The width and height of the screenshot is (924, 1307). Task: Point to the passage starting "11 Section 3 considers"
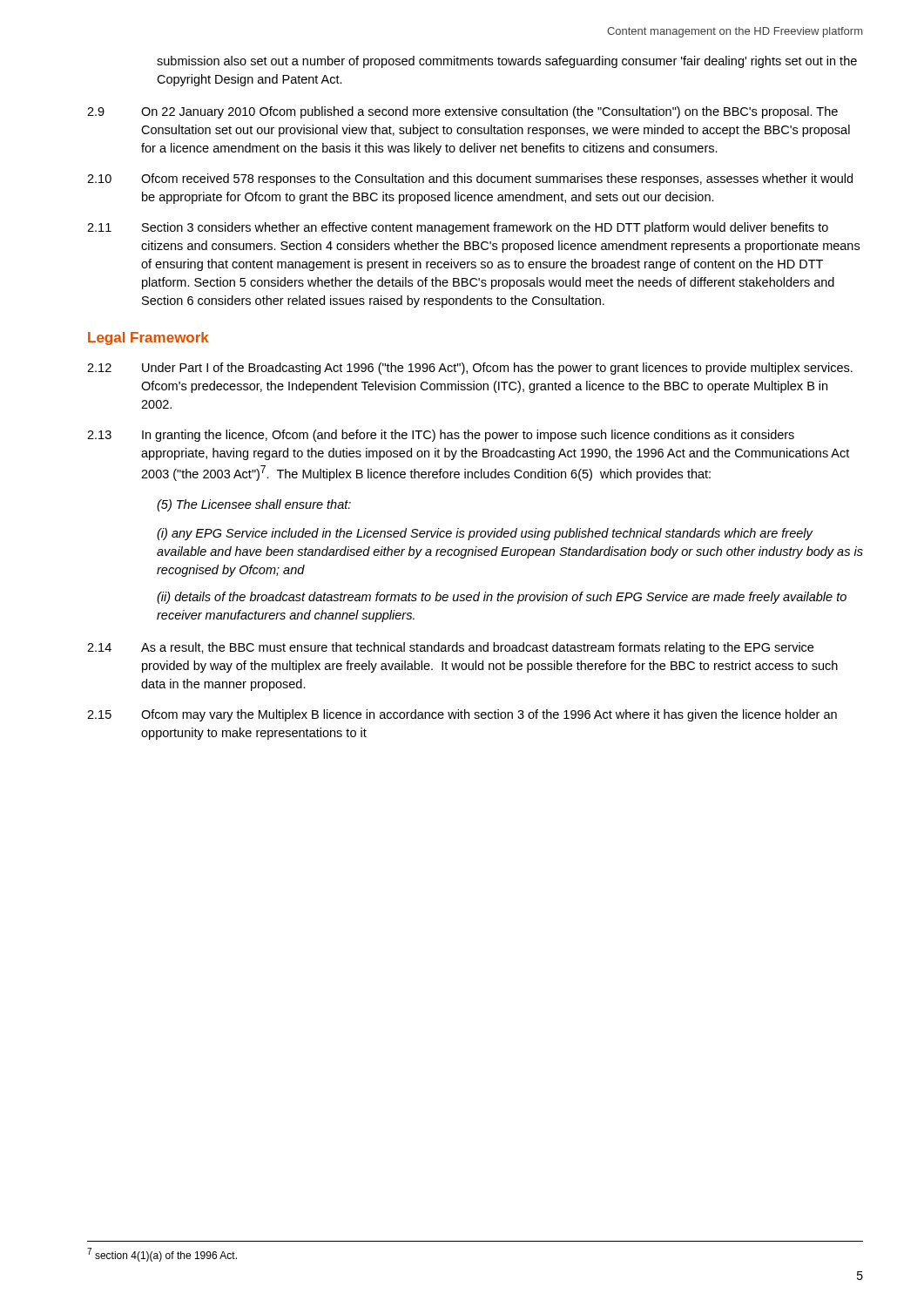(475, 265)
